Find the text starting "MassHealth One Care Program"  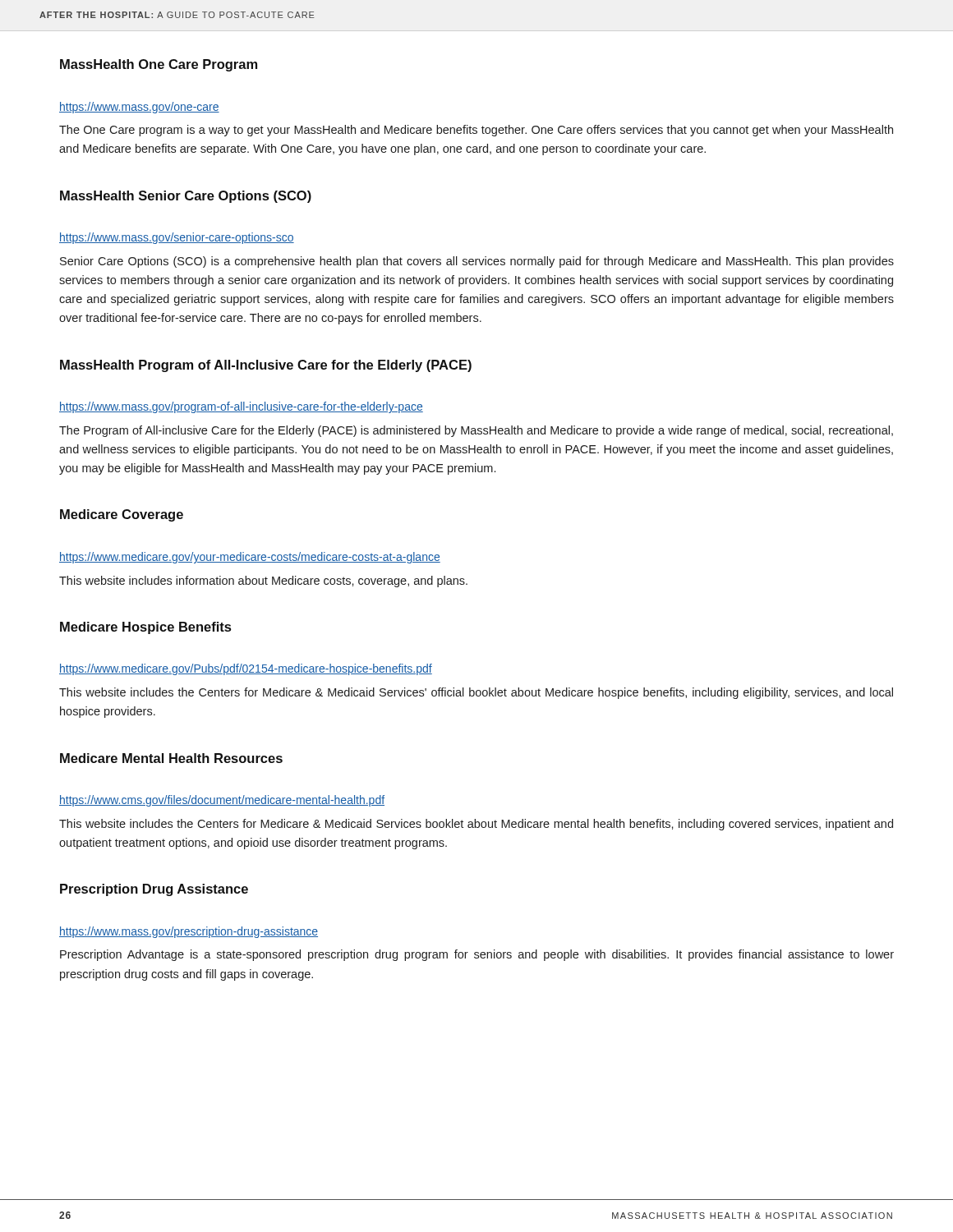(x=159, y=65)
